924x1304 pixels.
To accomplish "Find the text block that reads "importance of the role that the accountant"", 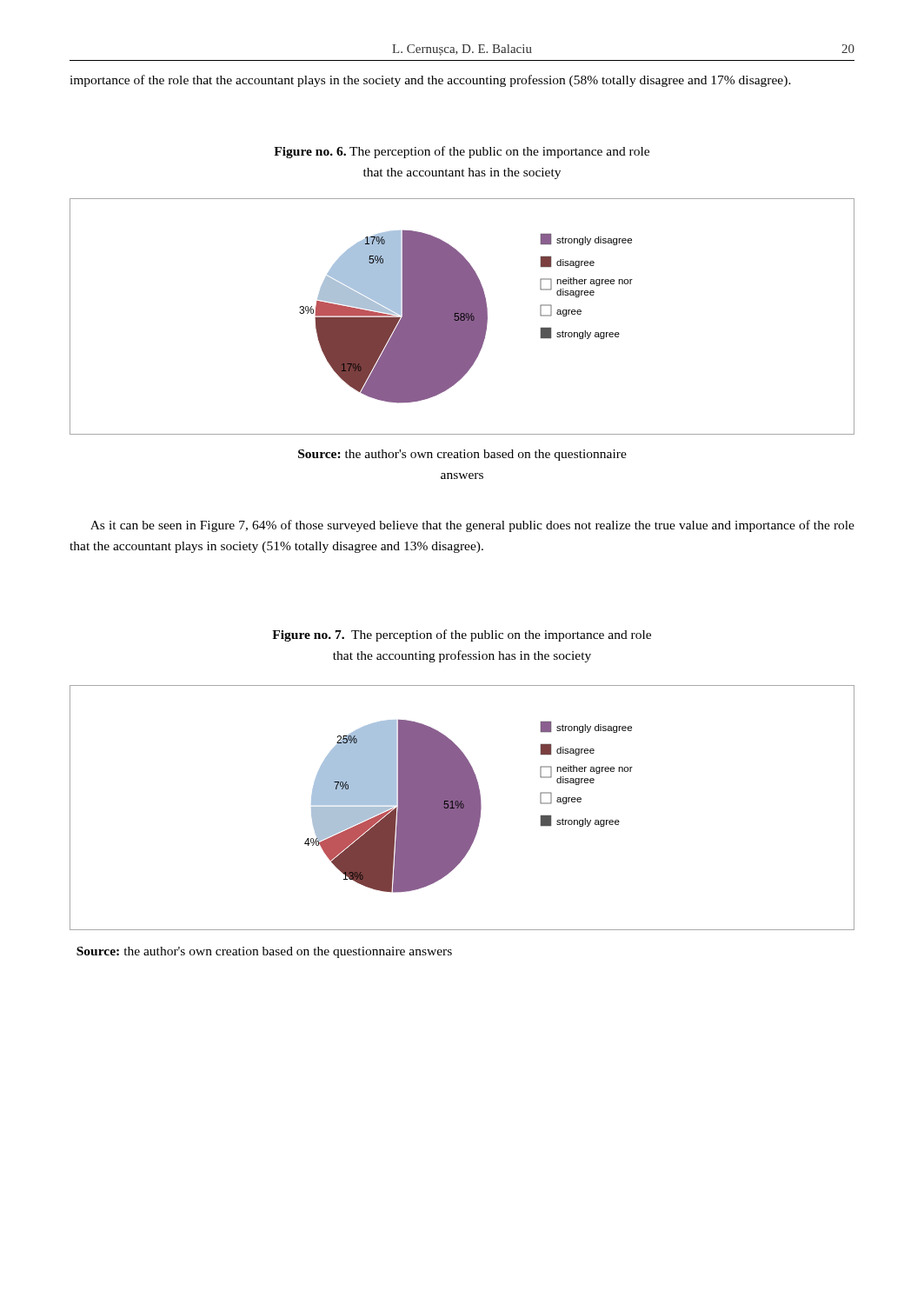I will coord(430,80).
